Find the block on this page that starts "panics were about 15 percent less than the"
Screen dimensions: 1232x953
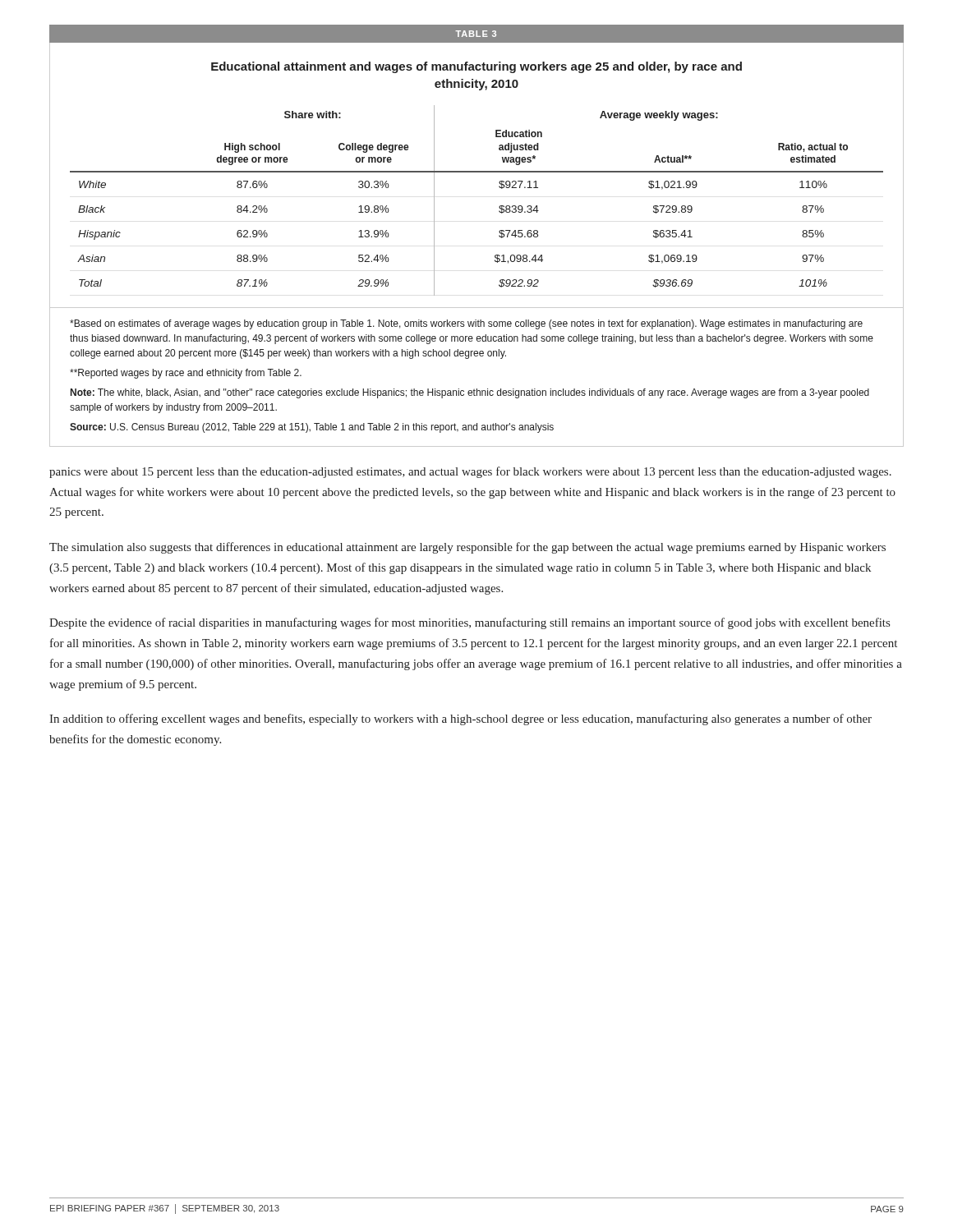coord(472,492)
